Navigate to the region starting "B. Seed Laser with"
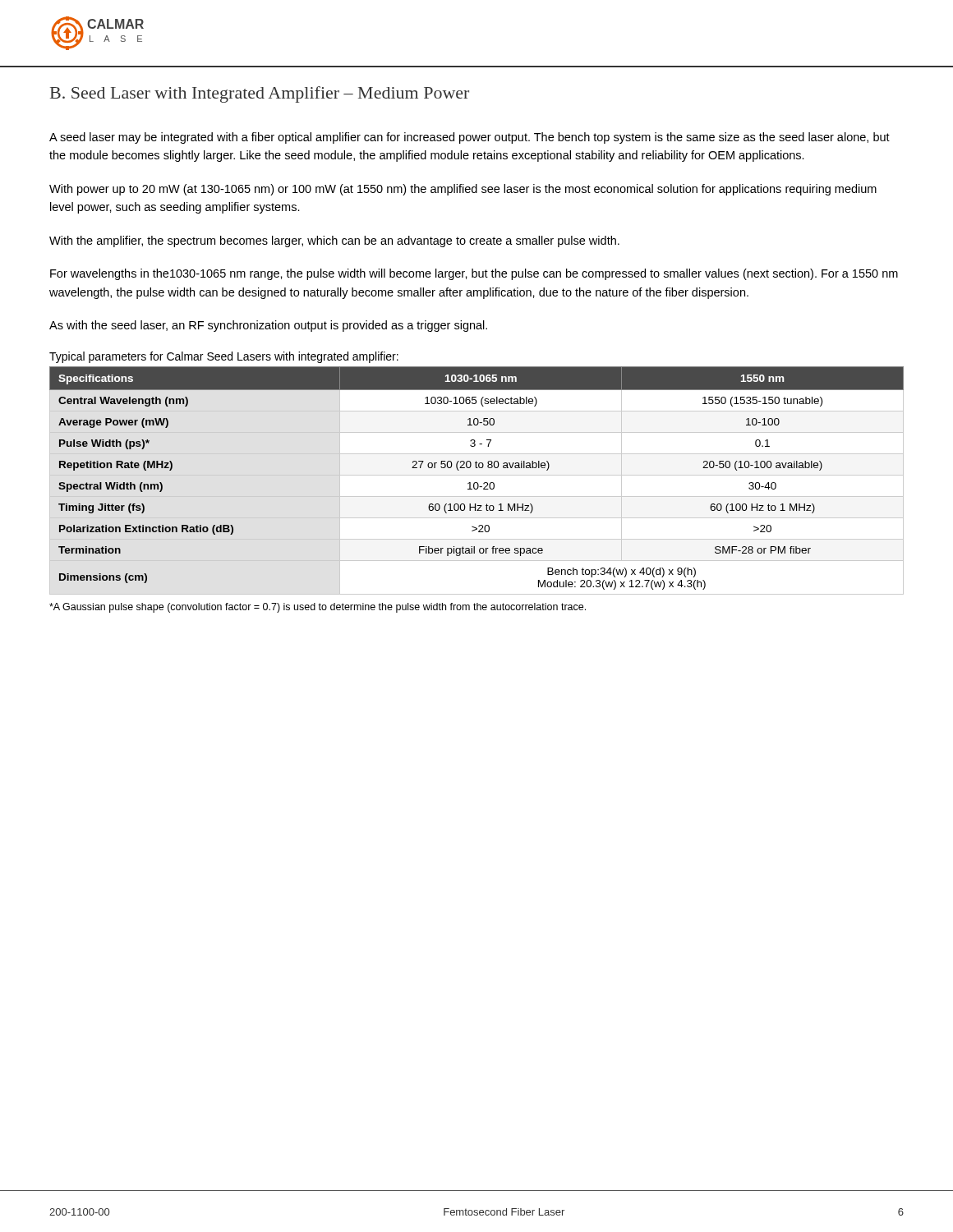 tap(476, 93)
